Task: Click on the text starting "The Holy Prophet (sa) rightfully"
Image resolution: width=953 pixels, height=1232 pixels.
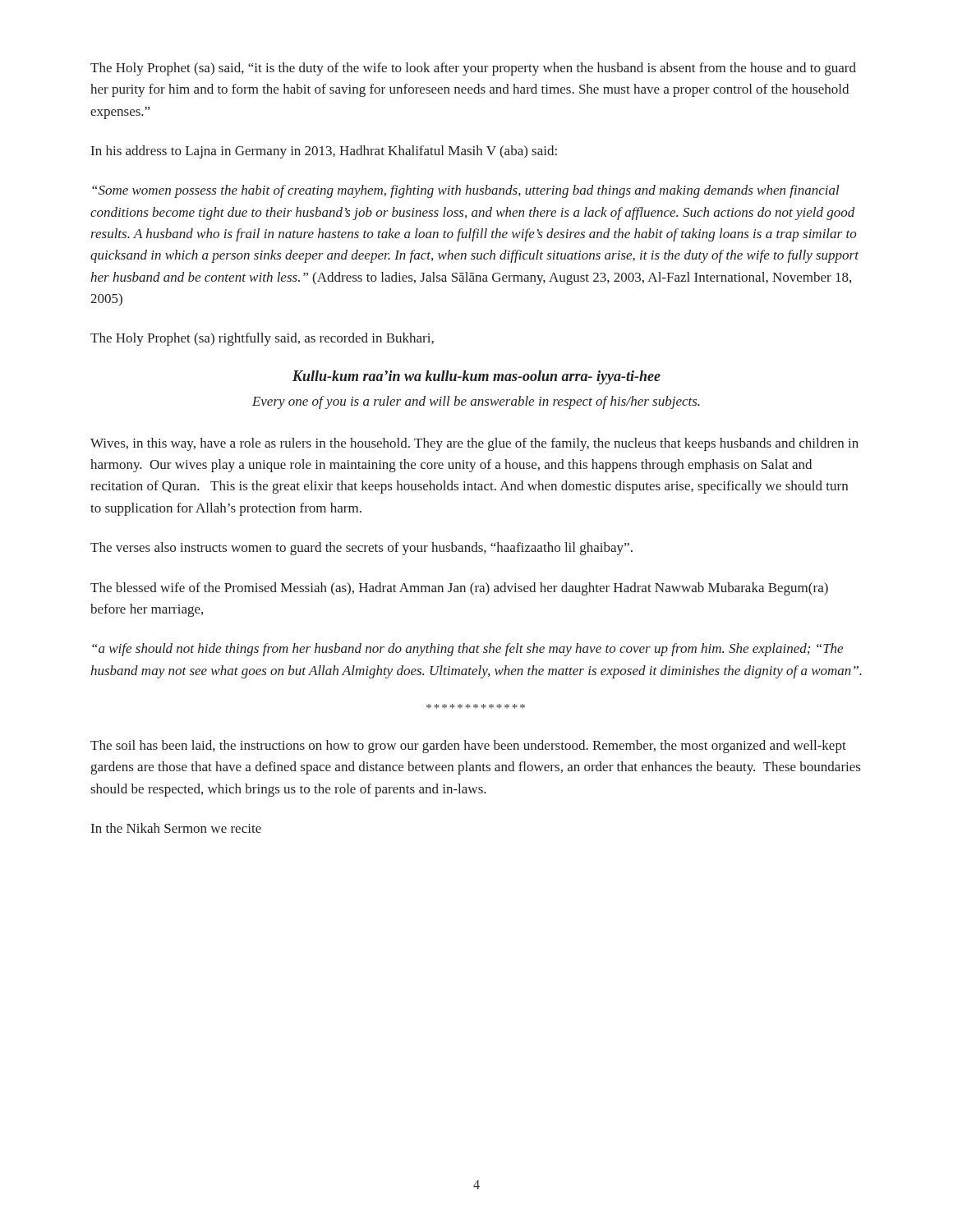Action: [x=262, y=338]
